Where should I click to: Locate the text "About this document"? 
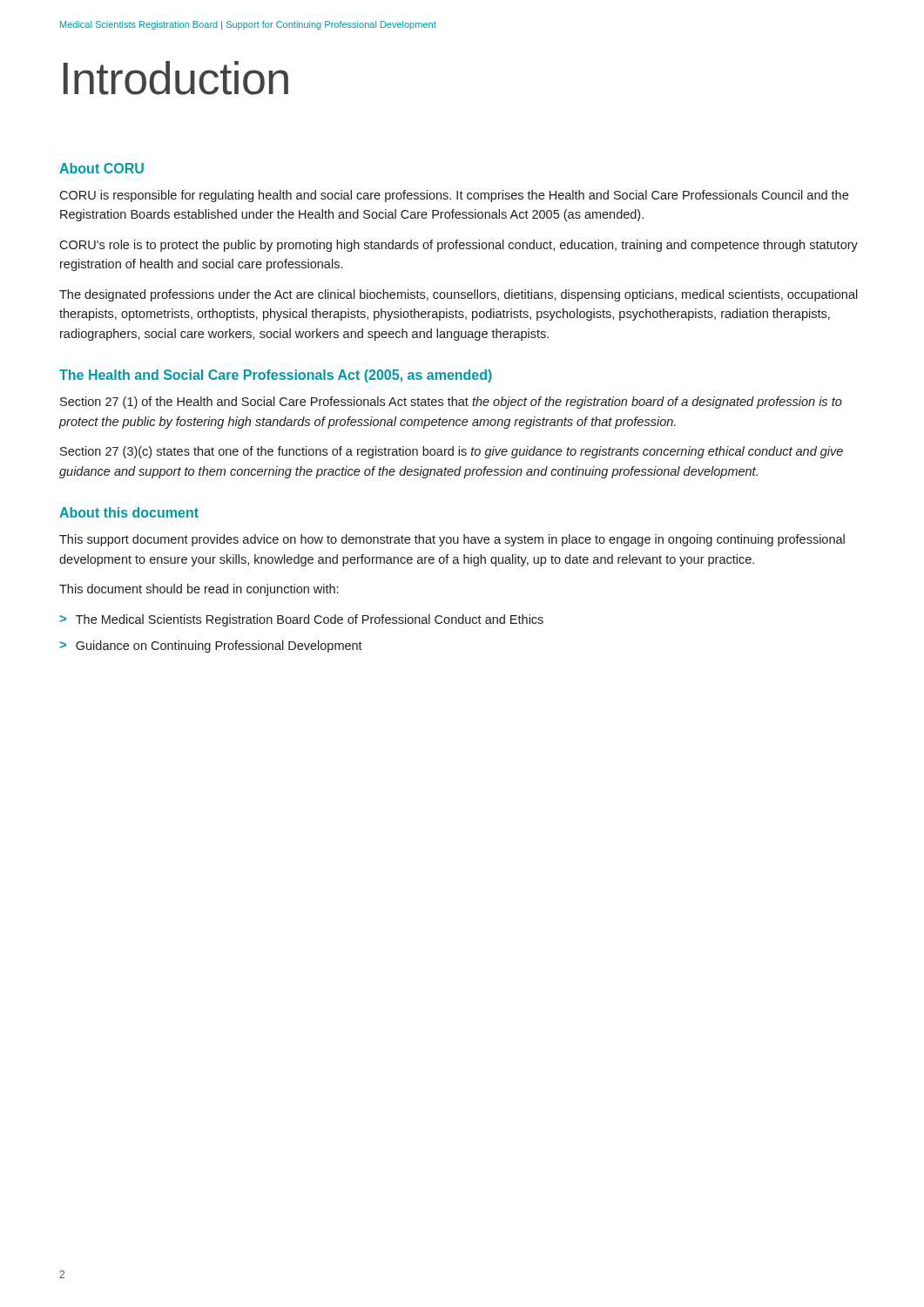[129, 513]
